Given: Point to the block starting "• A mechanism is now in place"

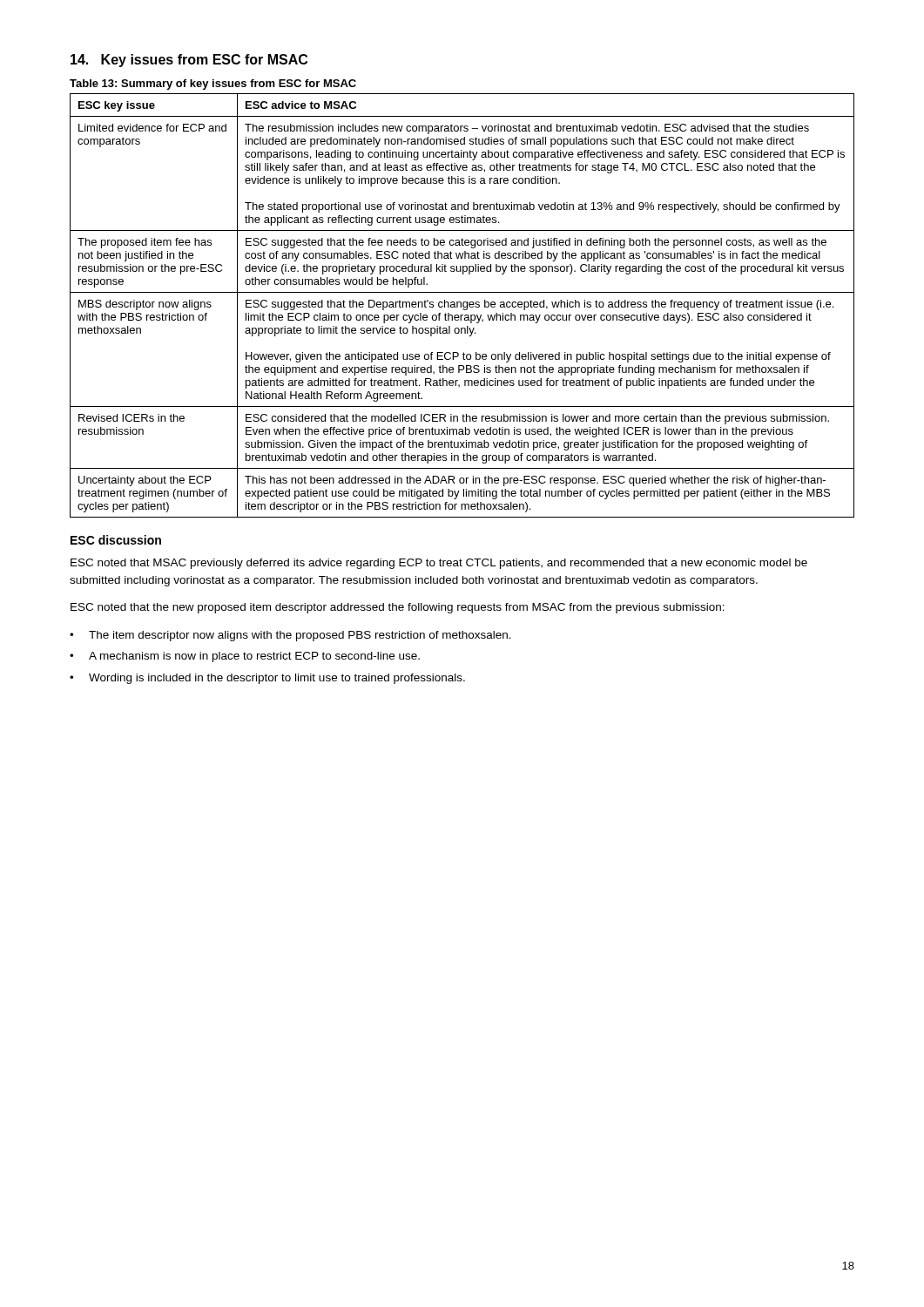Looking at the screenshot, I should click(x=245, y=656).
